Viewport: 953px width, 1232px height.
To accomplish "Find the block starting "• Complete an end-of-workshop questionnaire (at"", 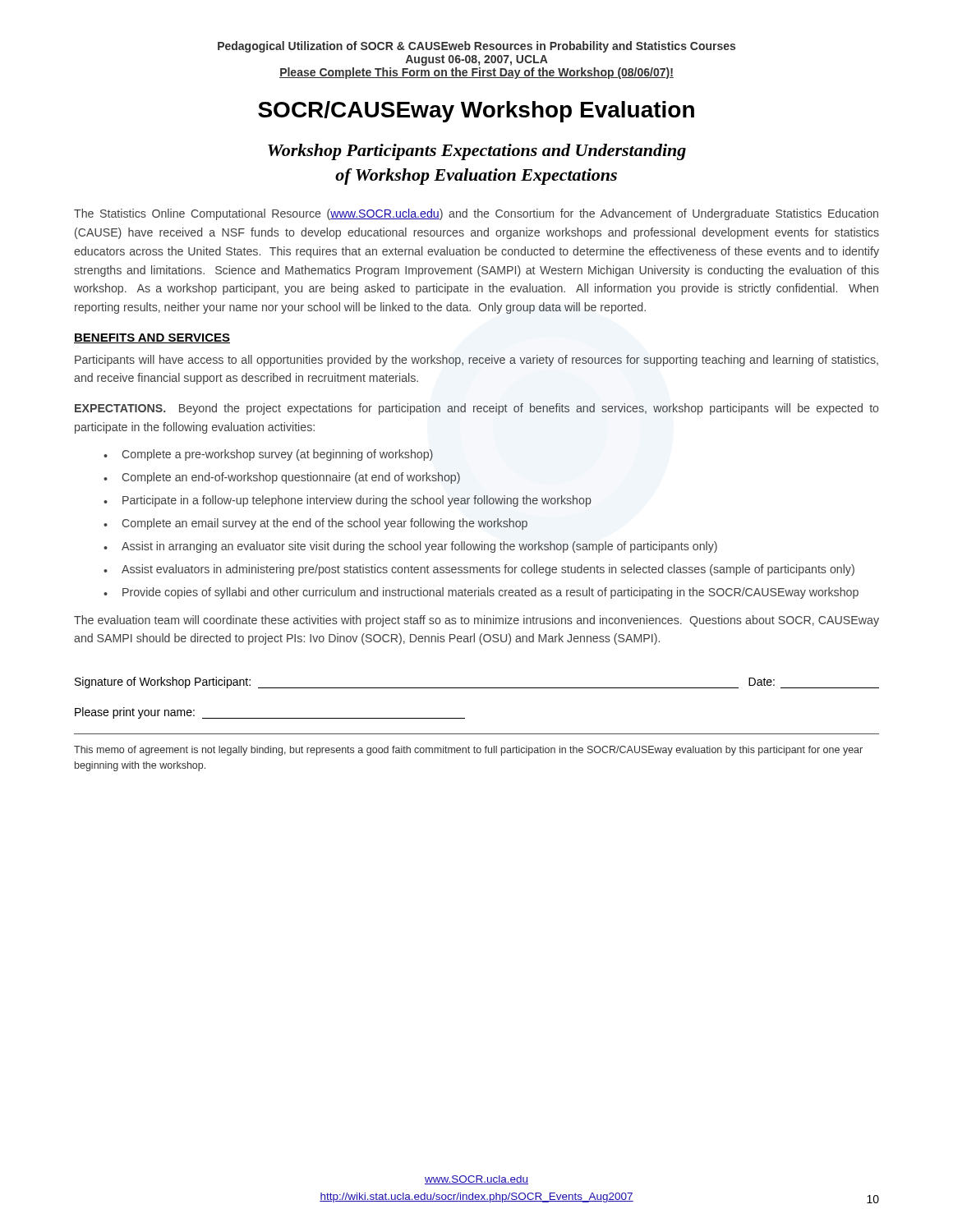I will [282, 478].
